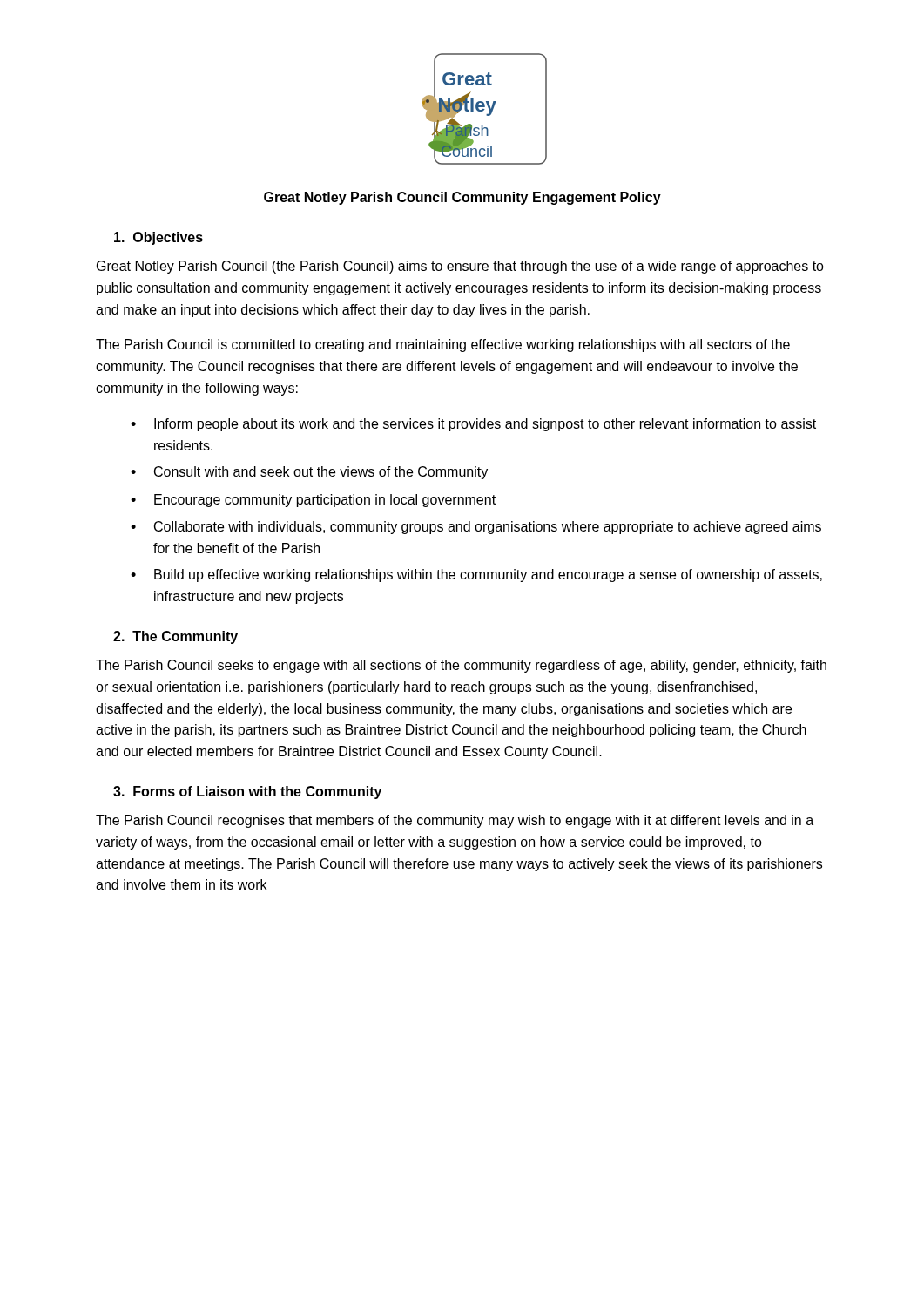Point to the element starting "• Encourage community"
924x1307 pixels.
[479, 500]
